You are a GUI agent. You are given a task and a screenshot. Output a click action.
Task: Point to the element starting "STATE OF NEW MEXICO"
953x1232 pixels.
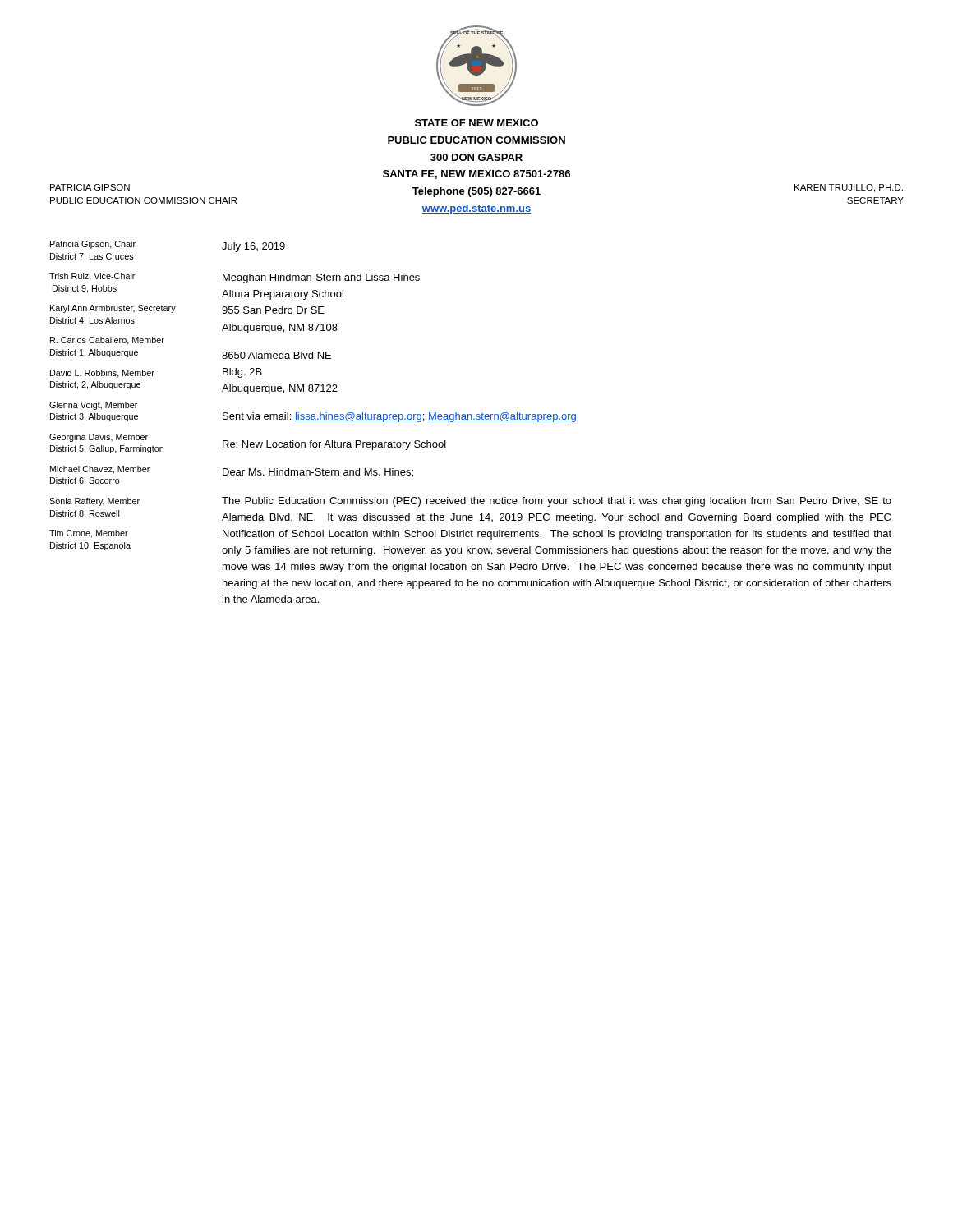[x=476, y=166]
